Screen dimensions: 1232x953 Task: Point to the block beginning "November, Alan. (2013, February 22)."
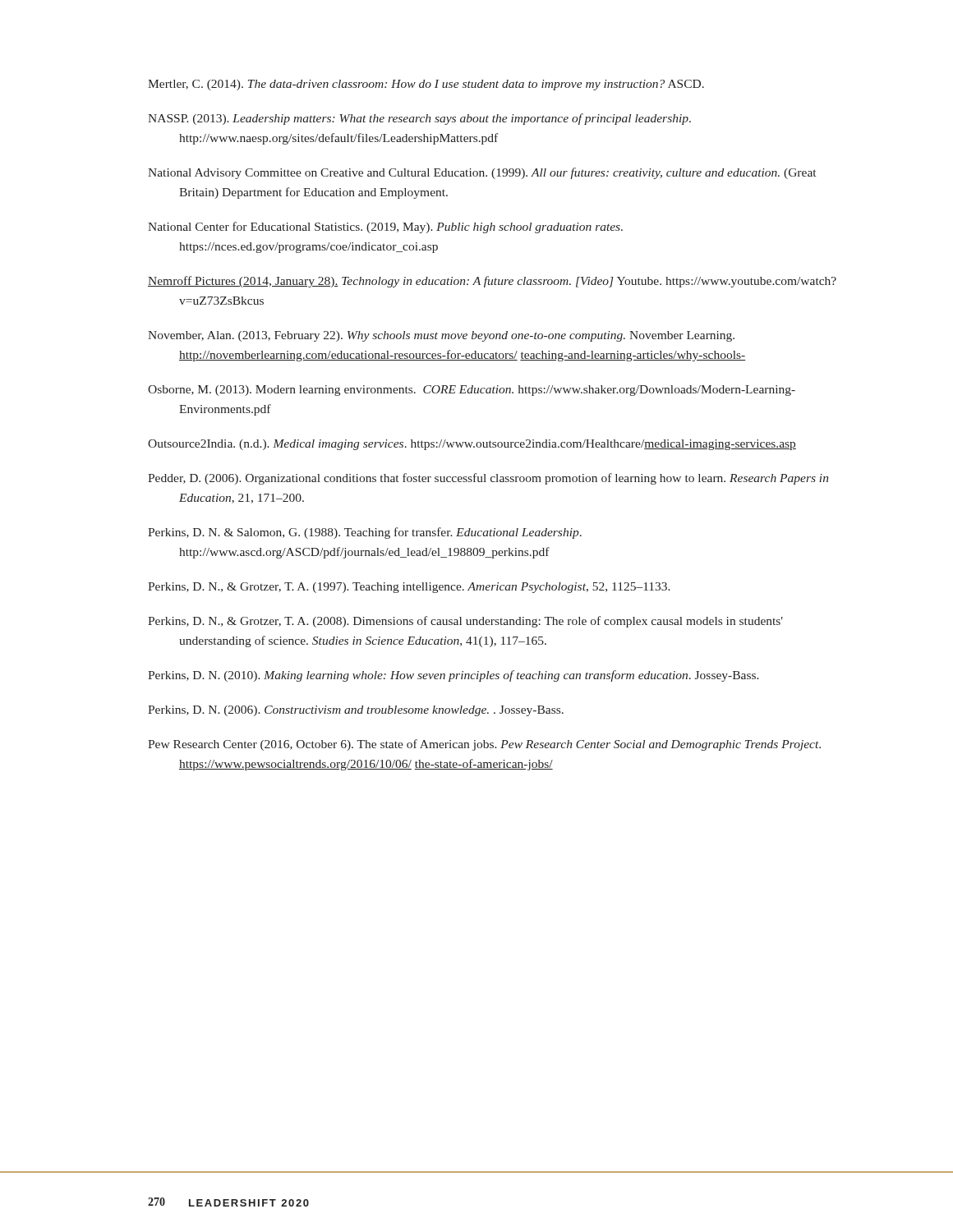497,345
